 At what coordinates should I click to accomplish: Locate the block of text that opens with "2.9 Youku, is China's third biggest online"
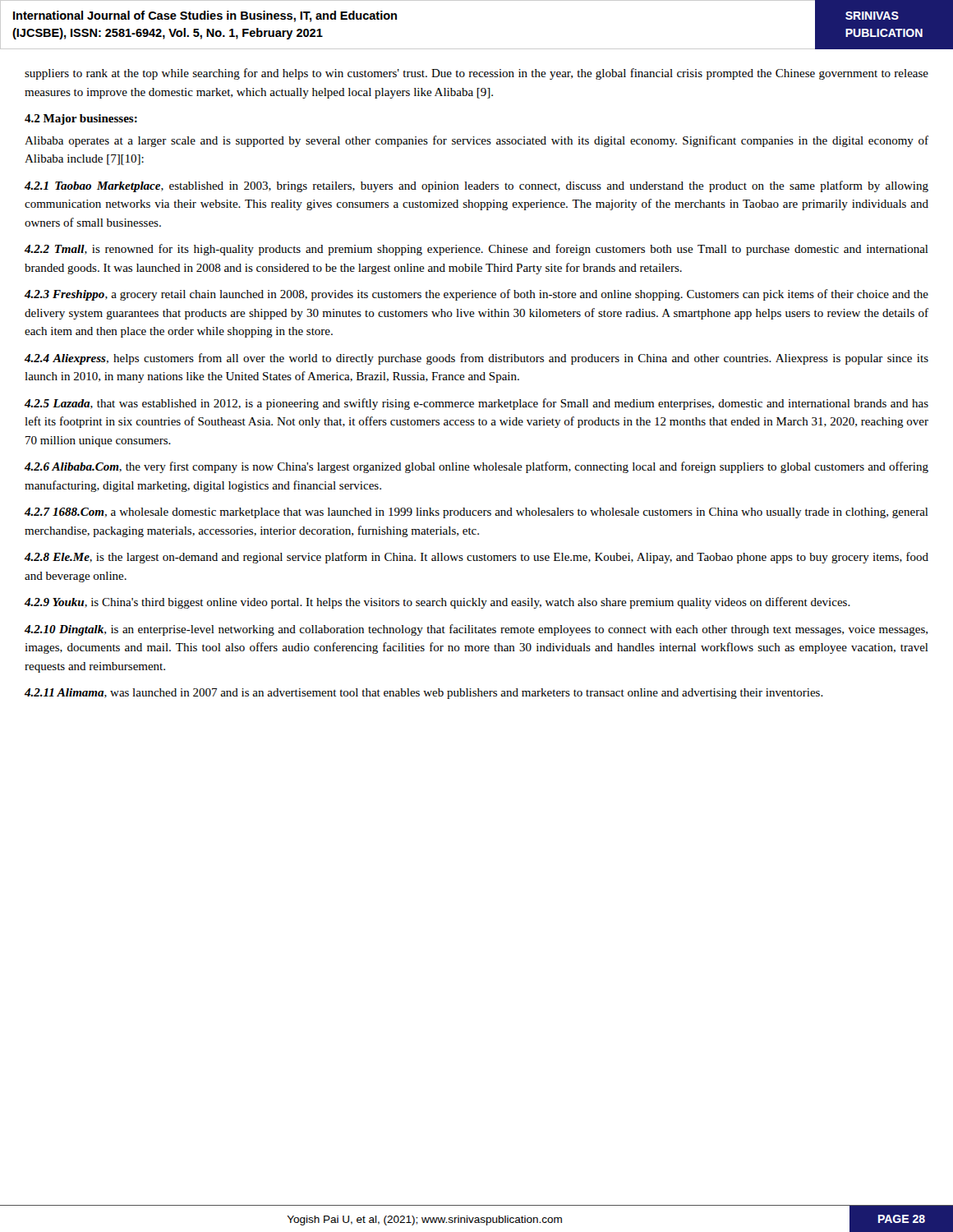click(x=438, y=602)
